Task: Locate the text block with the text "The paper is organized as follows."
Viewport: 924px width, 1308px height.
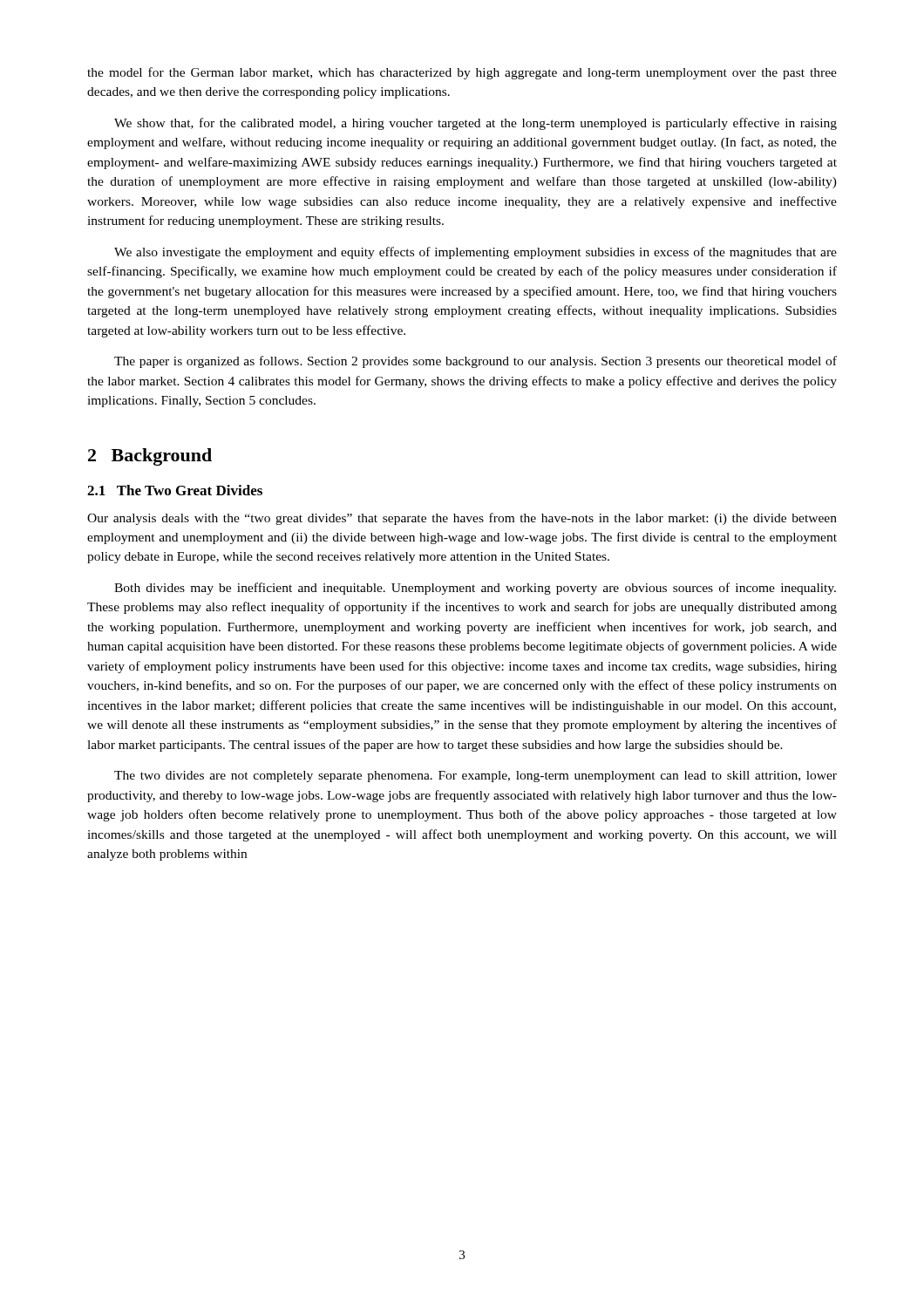Action: coord(462,381)
